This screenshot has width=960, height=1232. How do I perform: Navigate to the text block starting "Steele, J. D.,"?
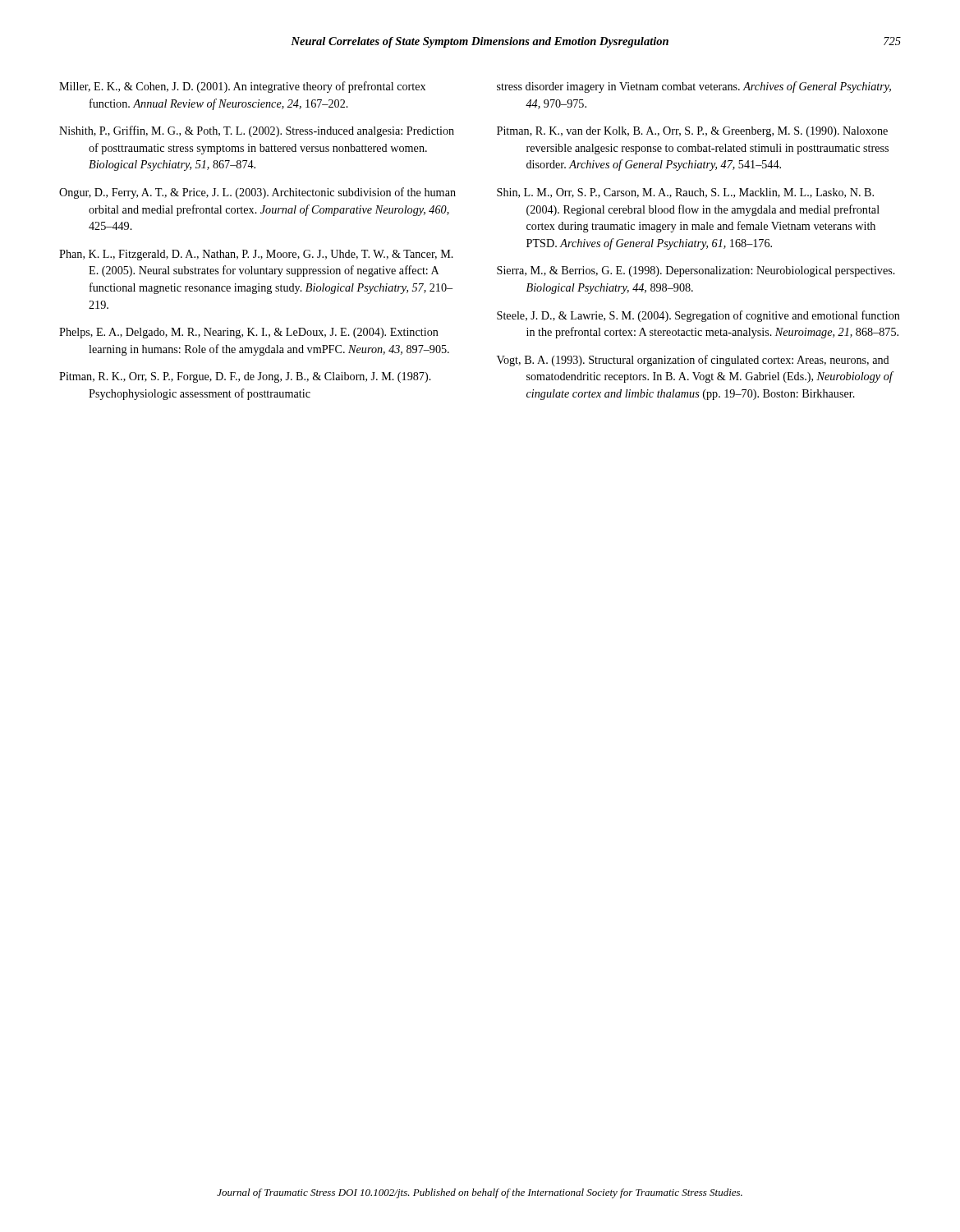pyautogui.click(x=698, y=324)
